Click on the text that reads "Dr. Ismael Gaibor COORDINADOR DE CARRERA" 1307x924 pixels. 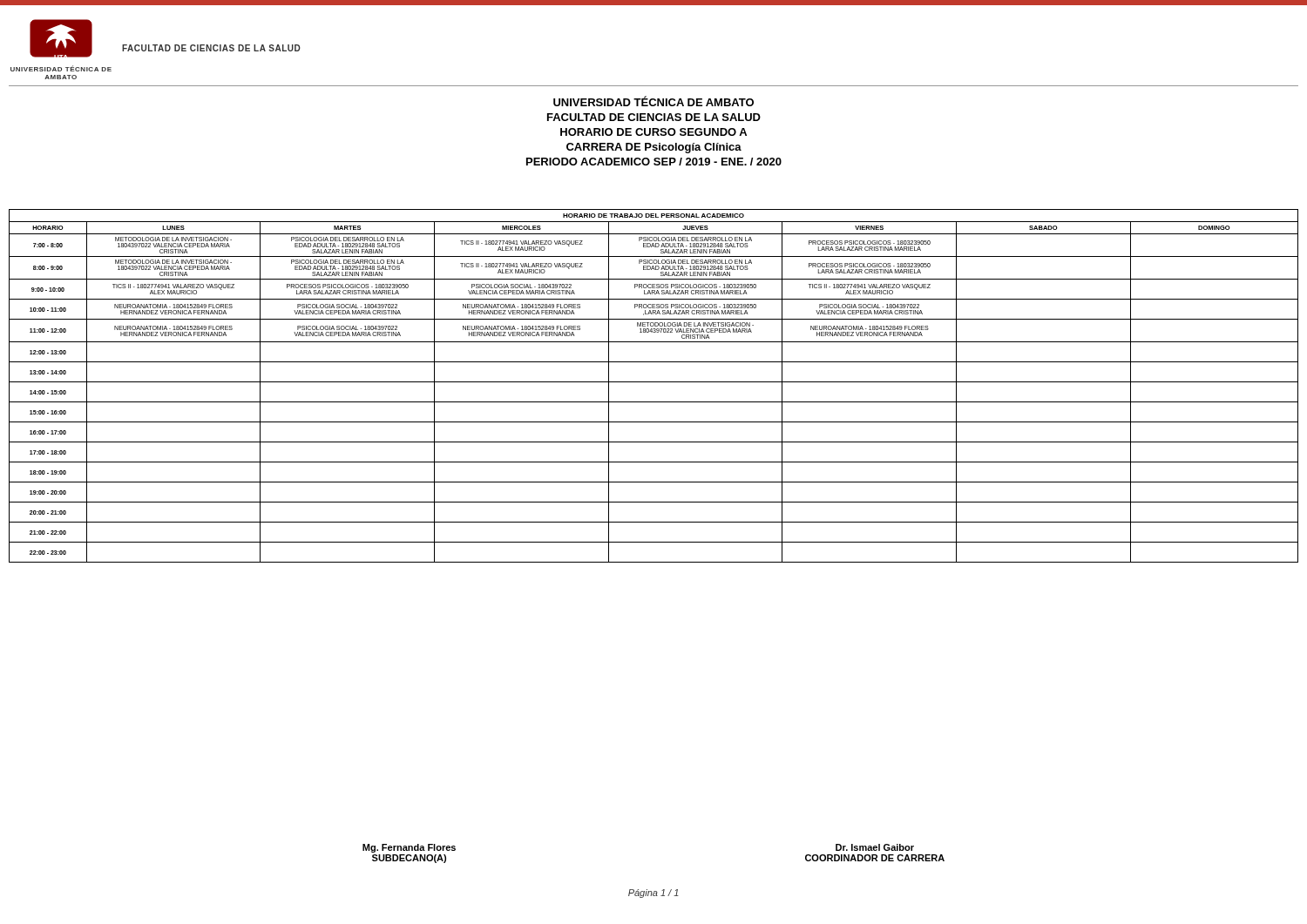click(875, 853)
